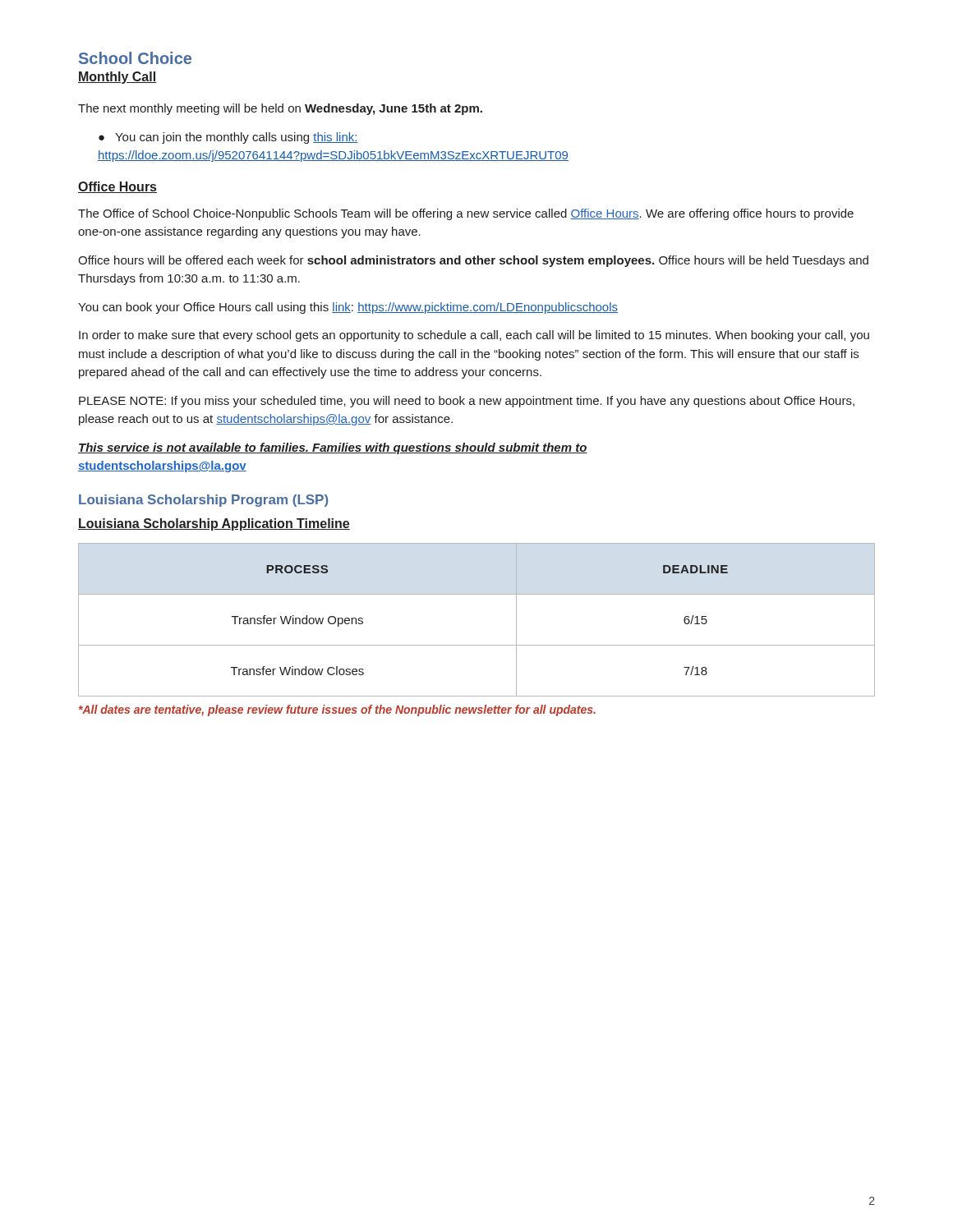The image size is (953, 1232).
Task: Select the section header that reads "Office Hours"
Action: 118,186
